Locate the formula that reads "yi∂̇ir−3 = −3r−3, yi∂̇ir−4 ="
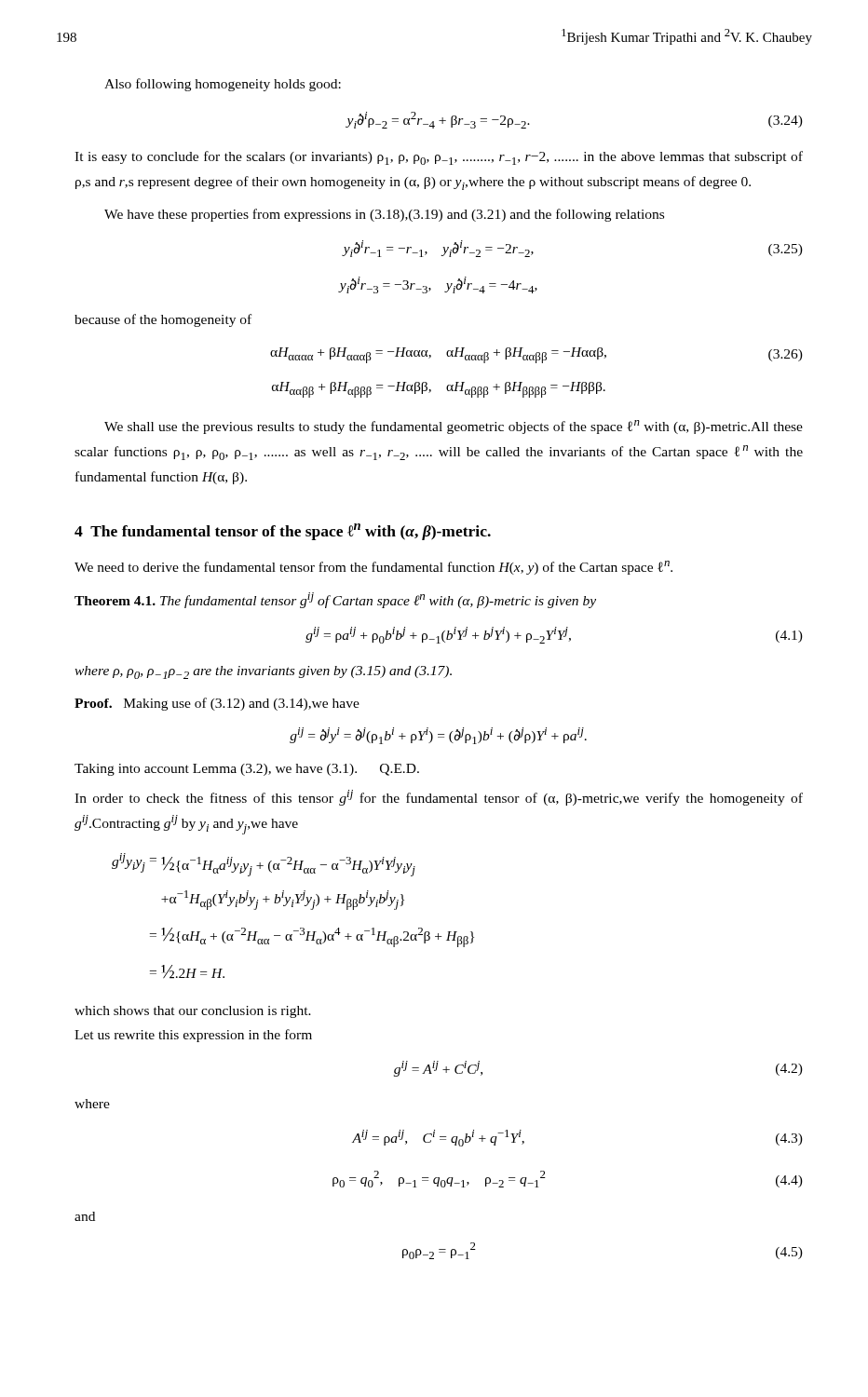 tap(439, 284)
